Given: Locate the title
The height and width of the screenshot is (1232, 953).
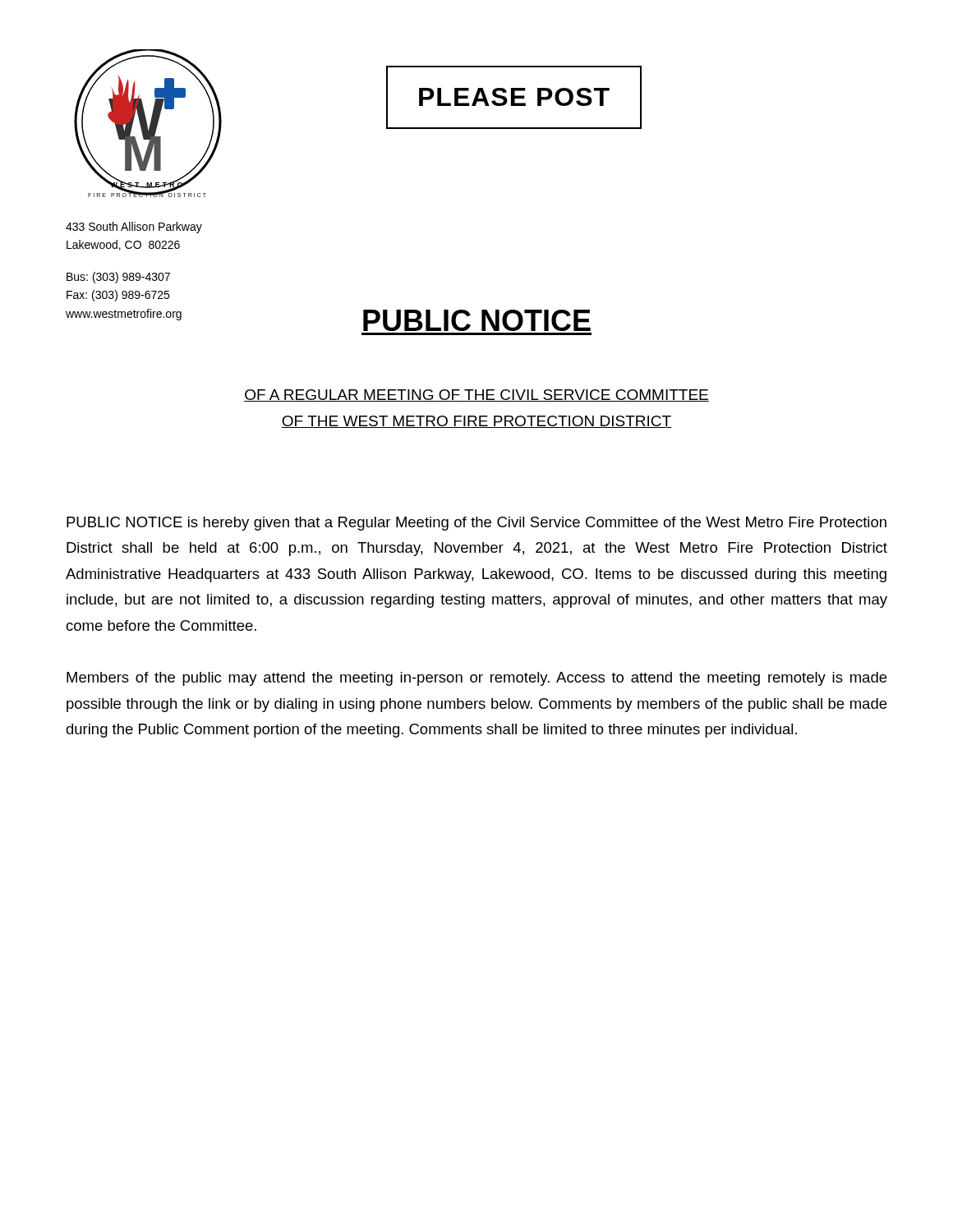Looking at the screenshot, I should pyautogui.click(x=476, y=321).
